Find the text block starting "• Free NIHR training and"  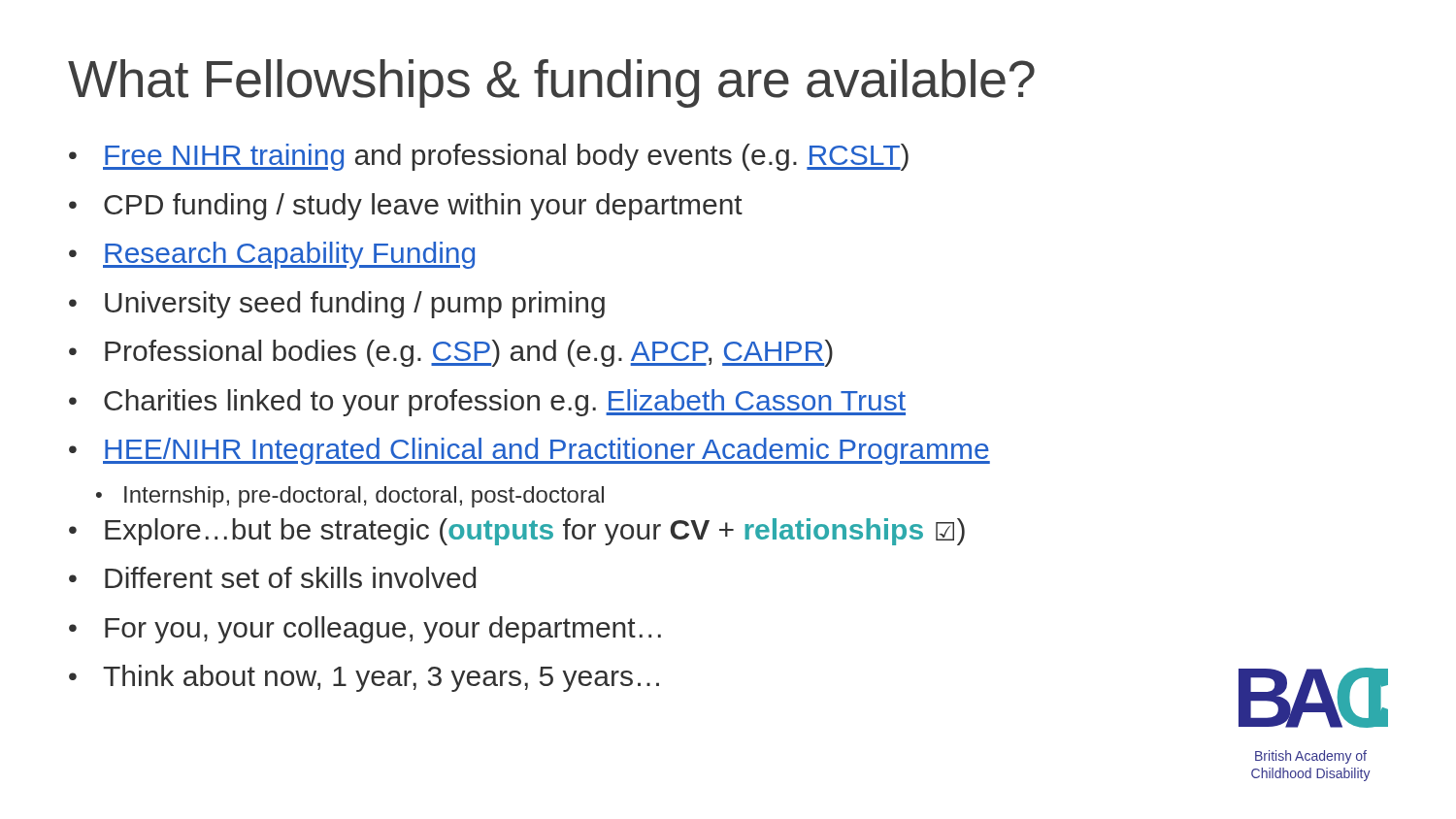[x=728, y=156]
